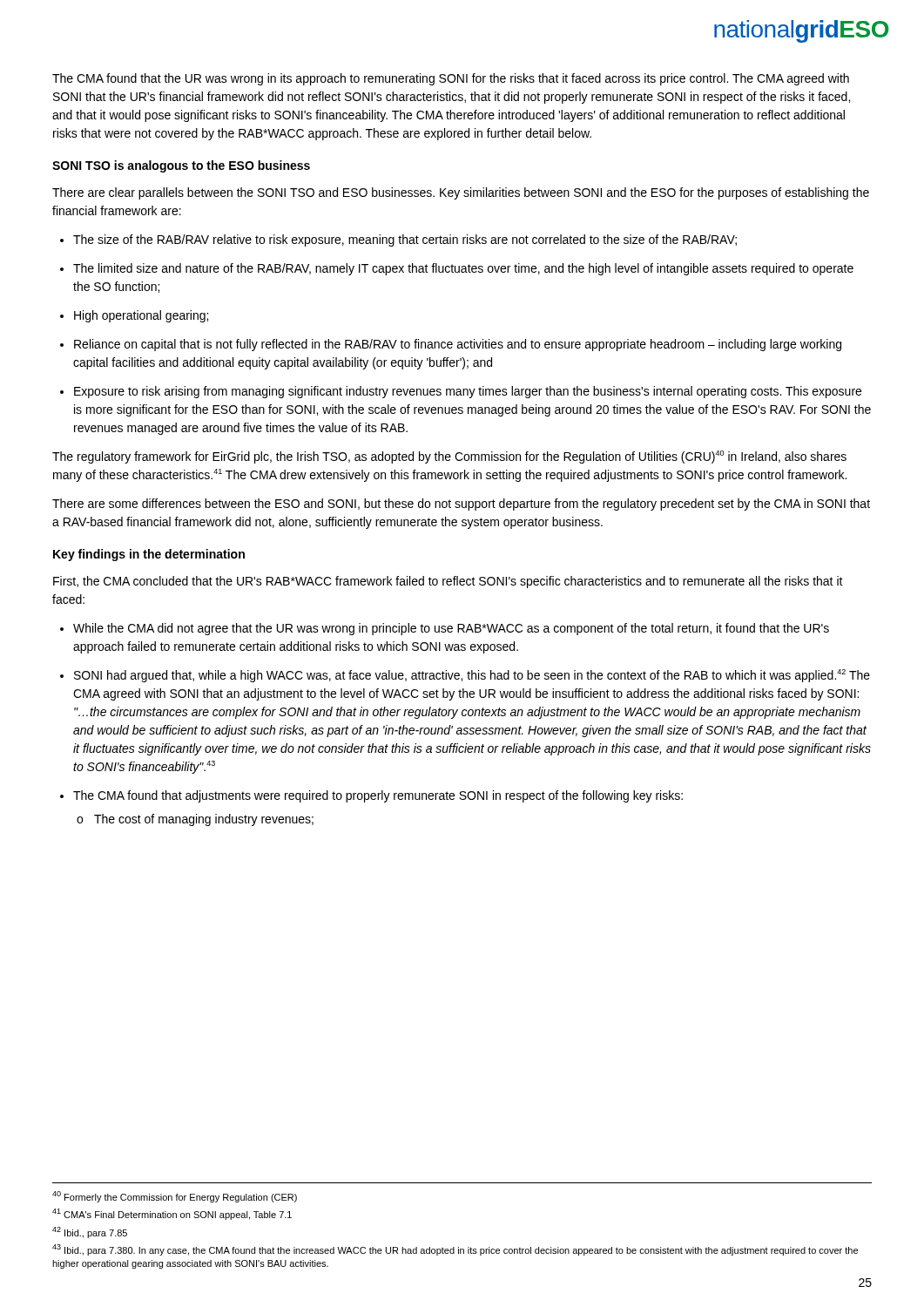Locate the list item that says "Exposure to risk arising from managing"

462,410
